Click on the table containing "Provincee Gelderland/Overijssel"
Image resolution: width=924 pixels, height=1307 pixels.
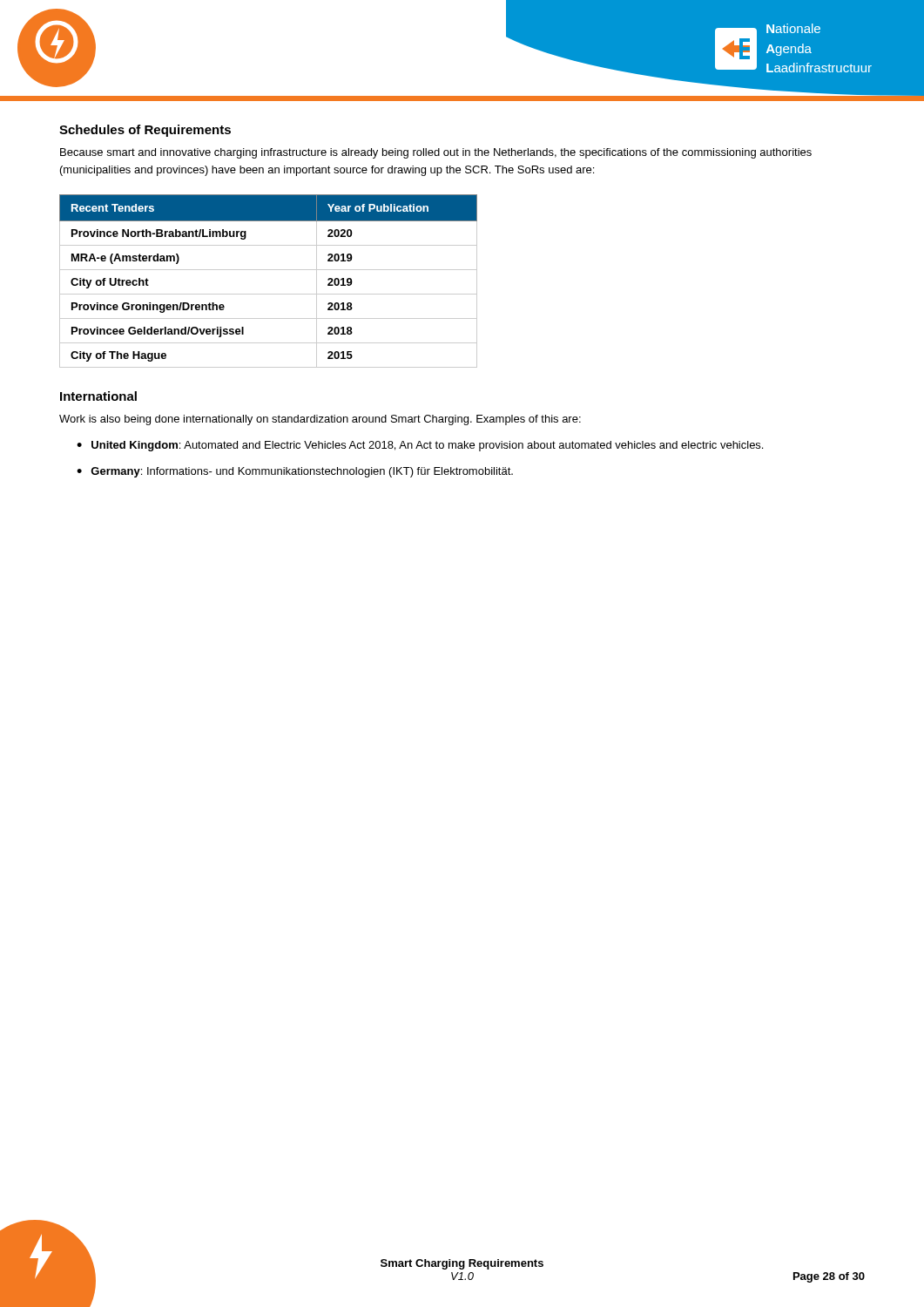click(x=462, y=281)
